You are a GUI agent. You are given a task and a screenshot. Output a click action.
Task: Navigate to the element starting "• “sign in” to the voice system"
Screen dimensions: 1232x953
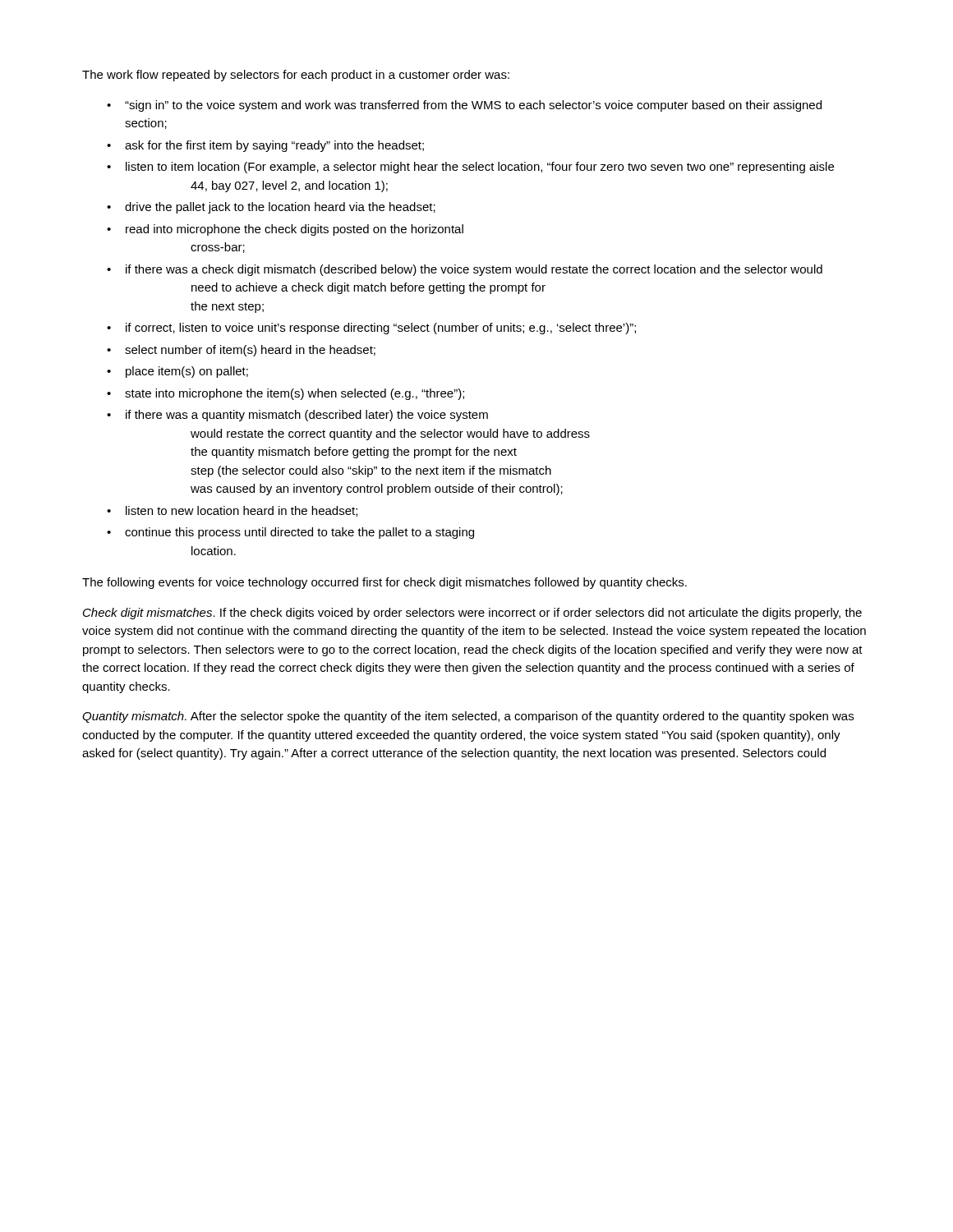click(x=489, y=114)
